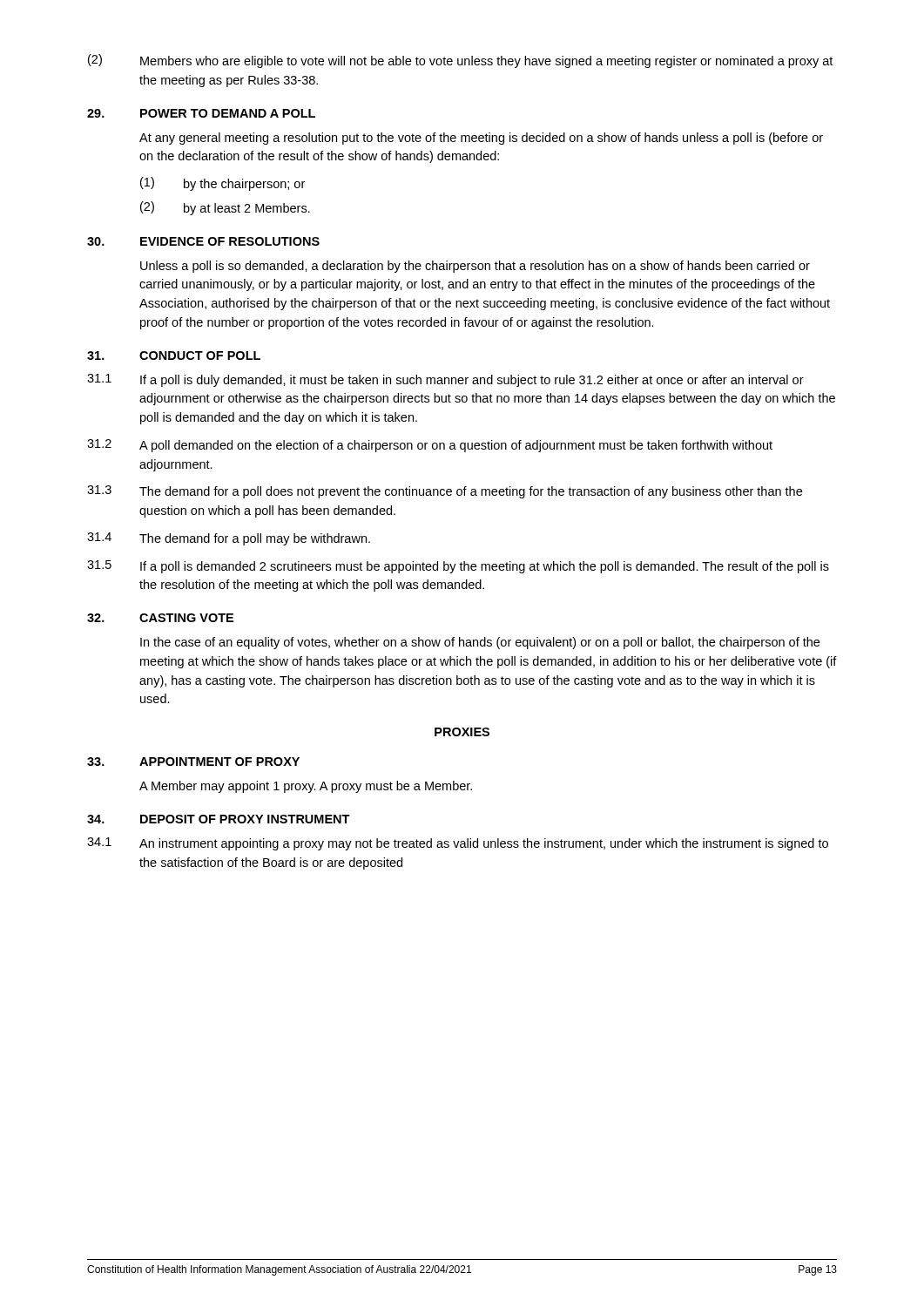Find the text block that reads "In the case of"

(x=488, y=671)
